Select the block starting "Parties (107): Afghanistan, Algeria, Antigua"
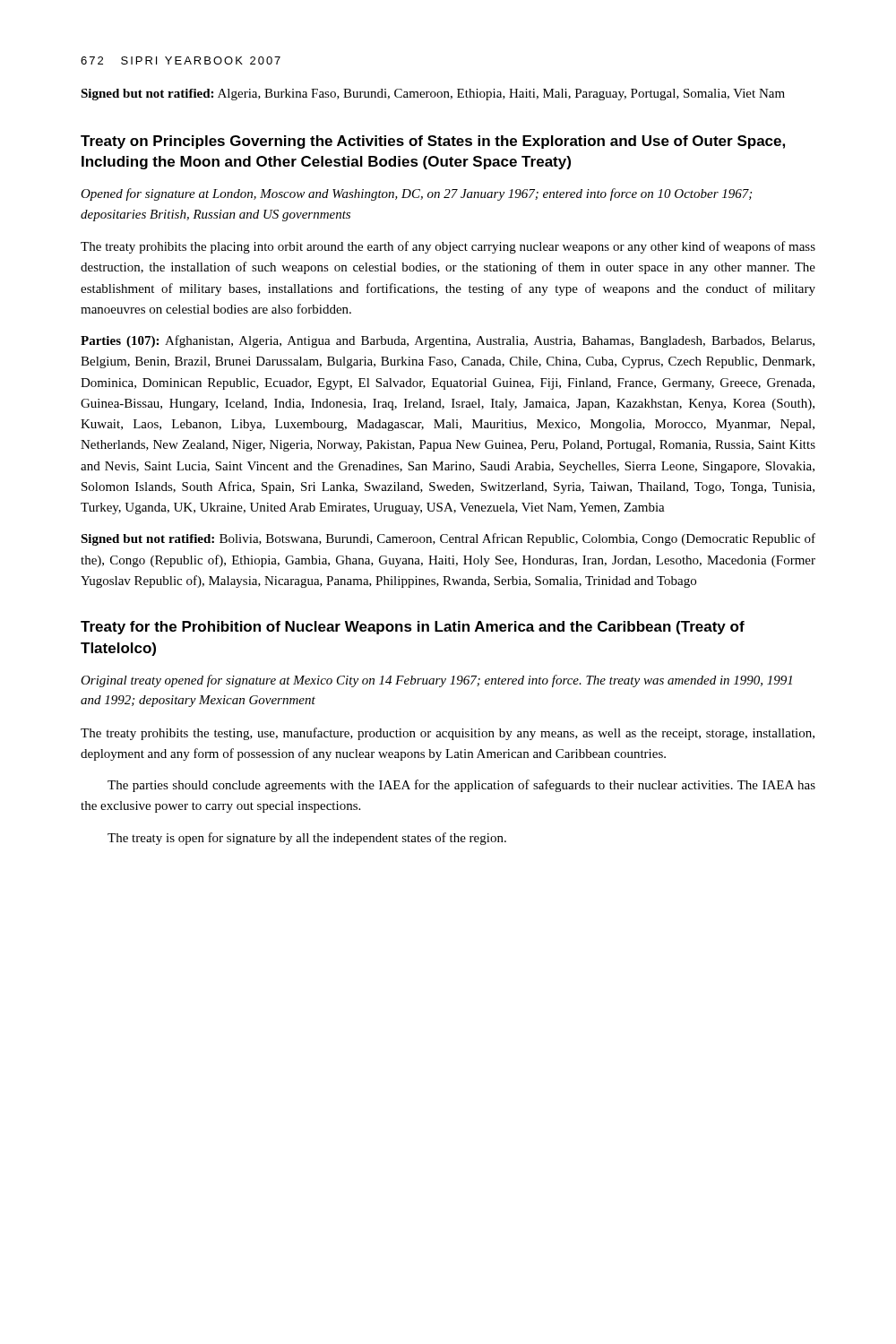This screenshot has width=896, height=1344. click(448, 424)
